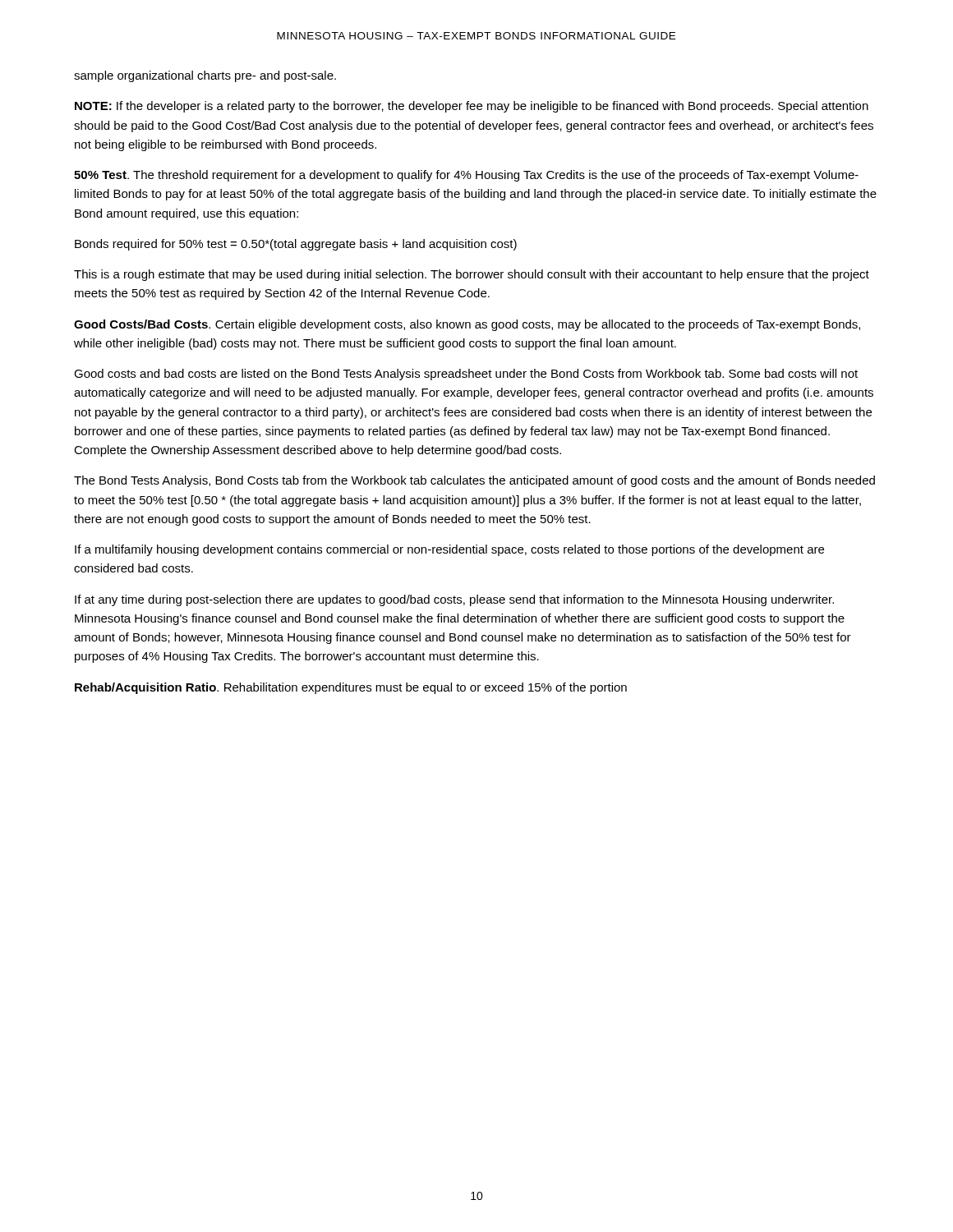Click on the text block containing "sample organizational charts pre-"
The width and height of the screenshot is (953, 1232).
205,75
